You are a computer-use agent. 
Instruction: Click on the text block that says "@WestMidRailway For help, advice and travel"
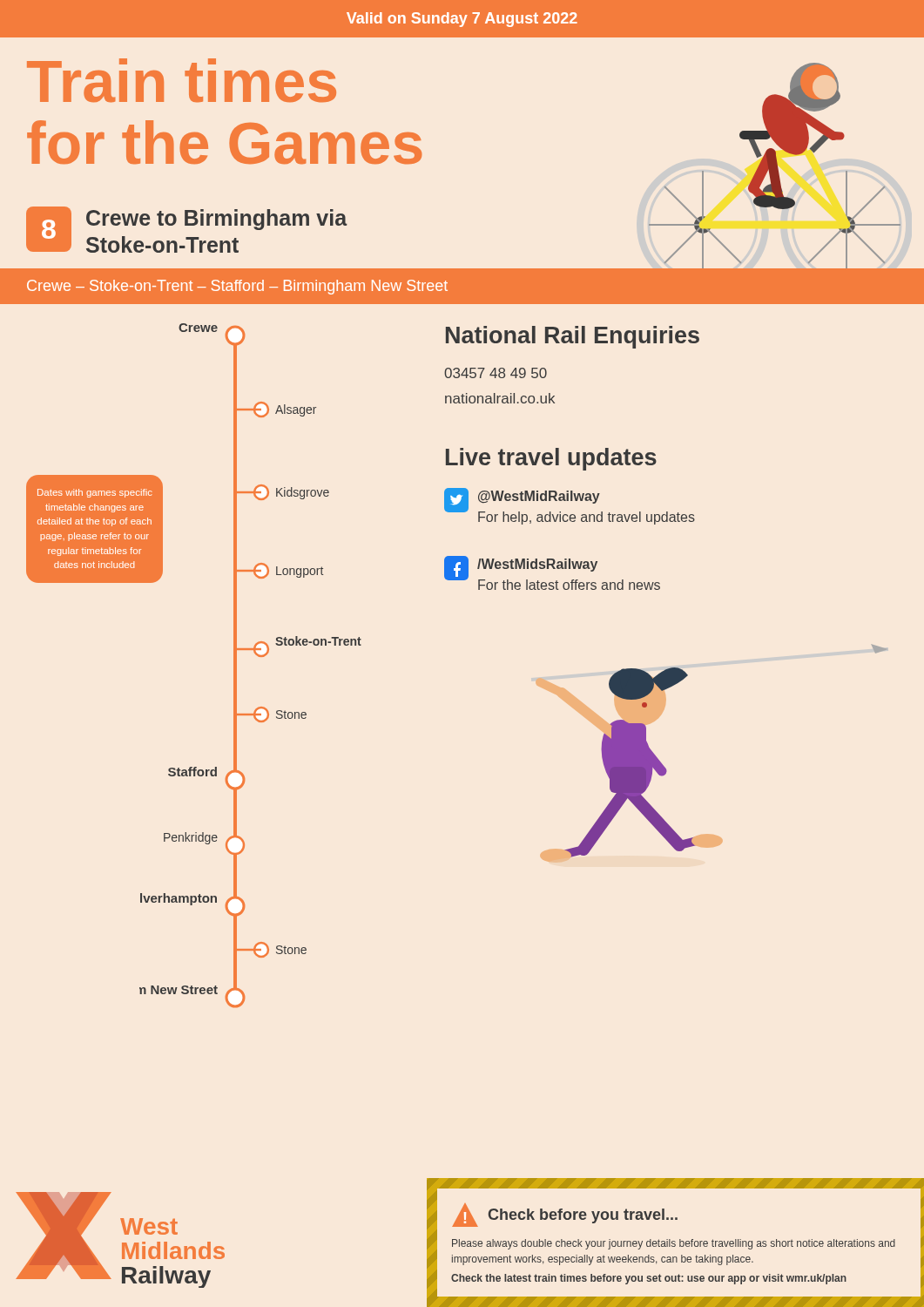tap(570, 507)
